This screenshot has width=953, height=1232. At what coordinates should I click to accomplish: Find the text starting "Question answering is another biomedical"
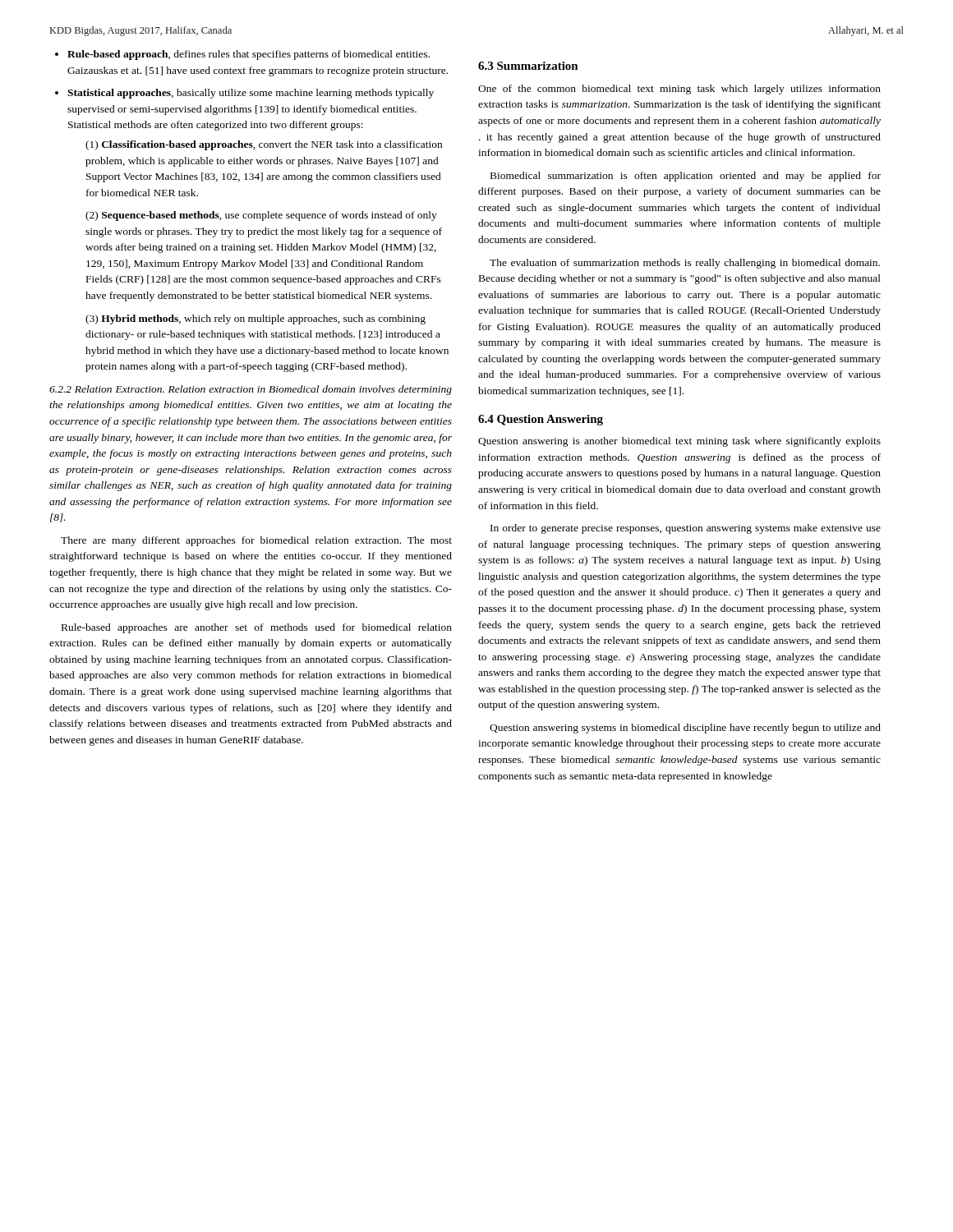click(679, 473)
